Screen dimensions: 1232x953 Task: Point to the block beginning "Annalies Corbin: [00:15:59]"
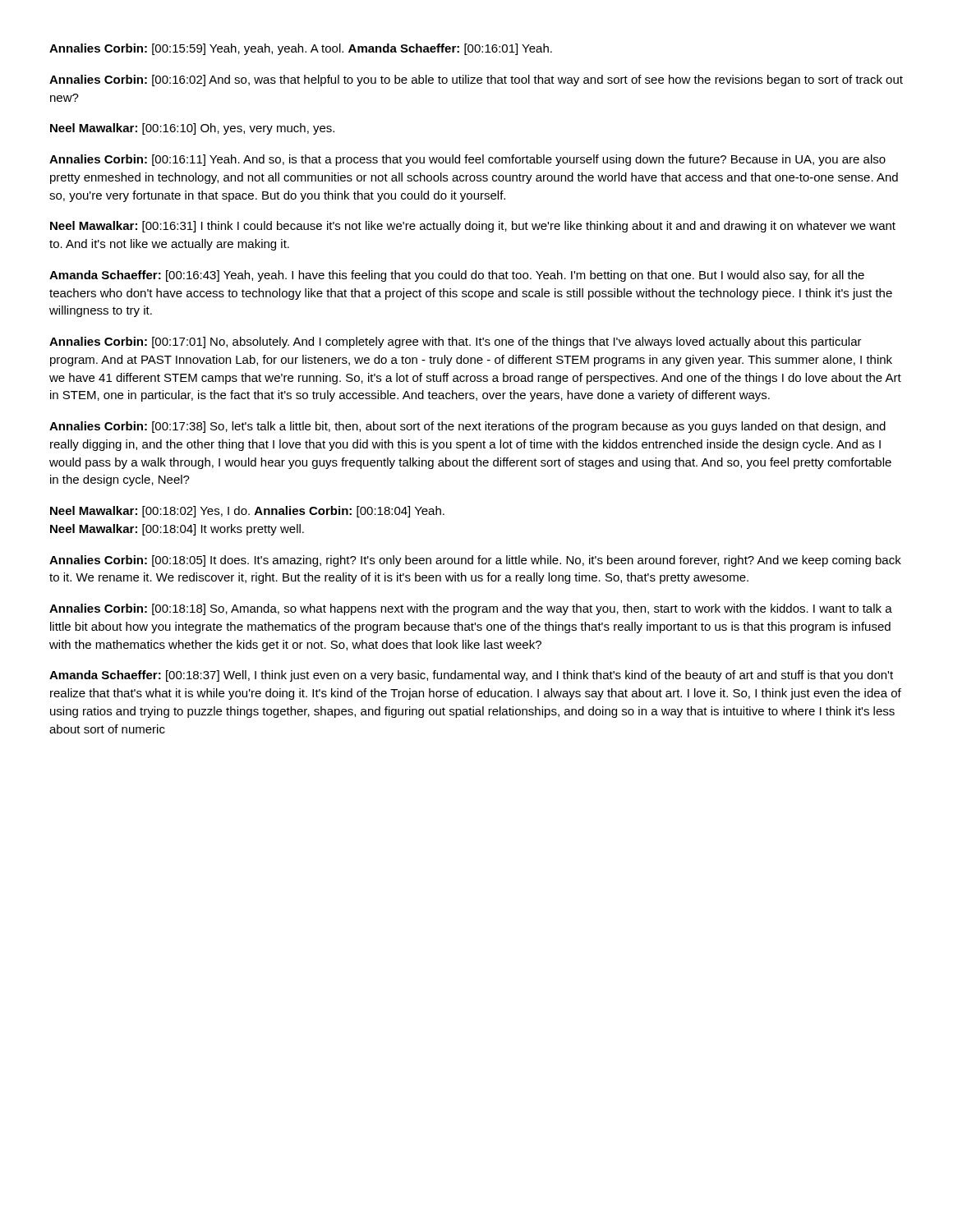click(301, 48)
